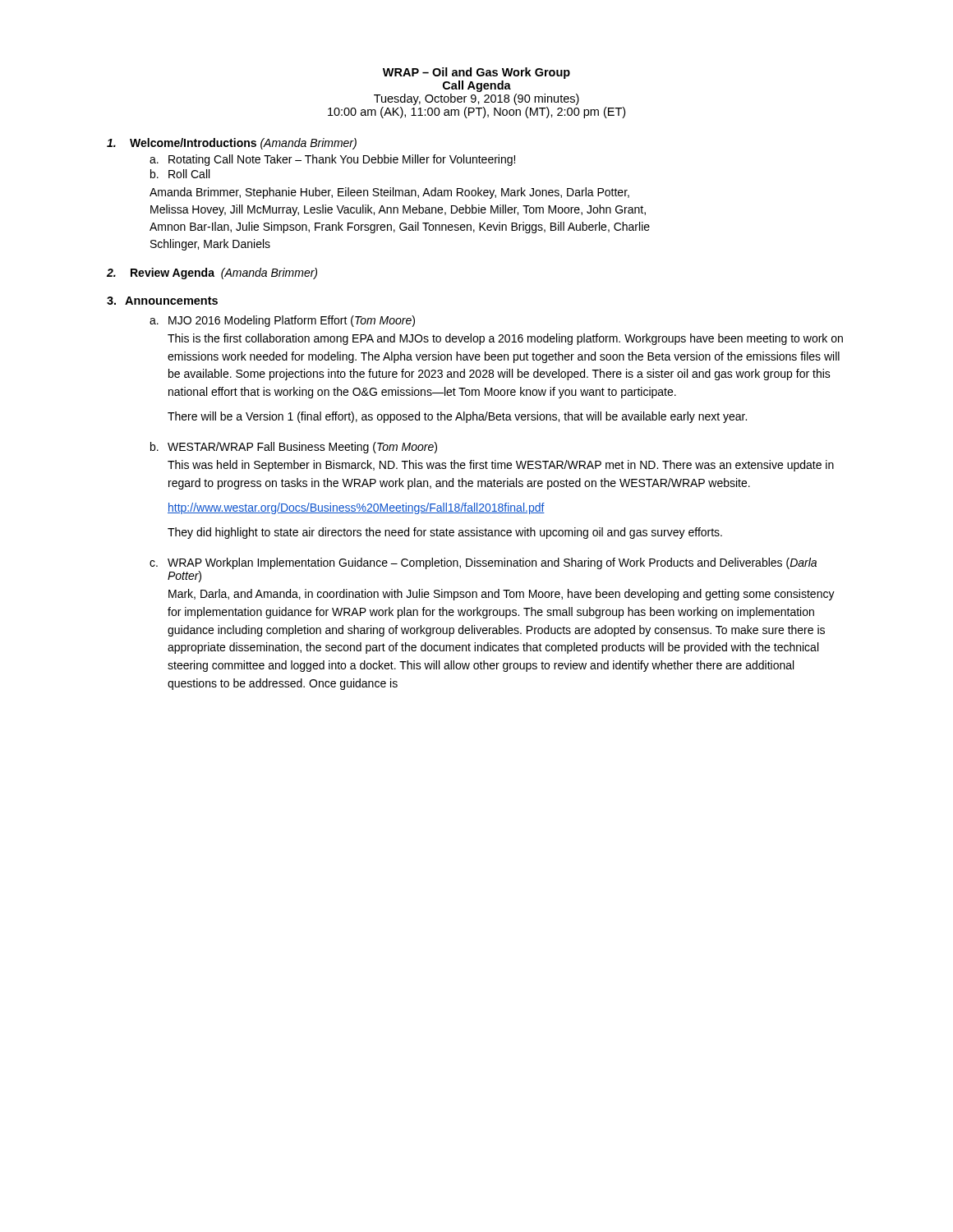Find the block on this page that starts "b. WESTAR/WRAP Fall Business Meeting (Tom Moore)"
Image resolution: width=953 pixels, height=1232 pixels.
click(498, 491)
